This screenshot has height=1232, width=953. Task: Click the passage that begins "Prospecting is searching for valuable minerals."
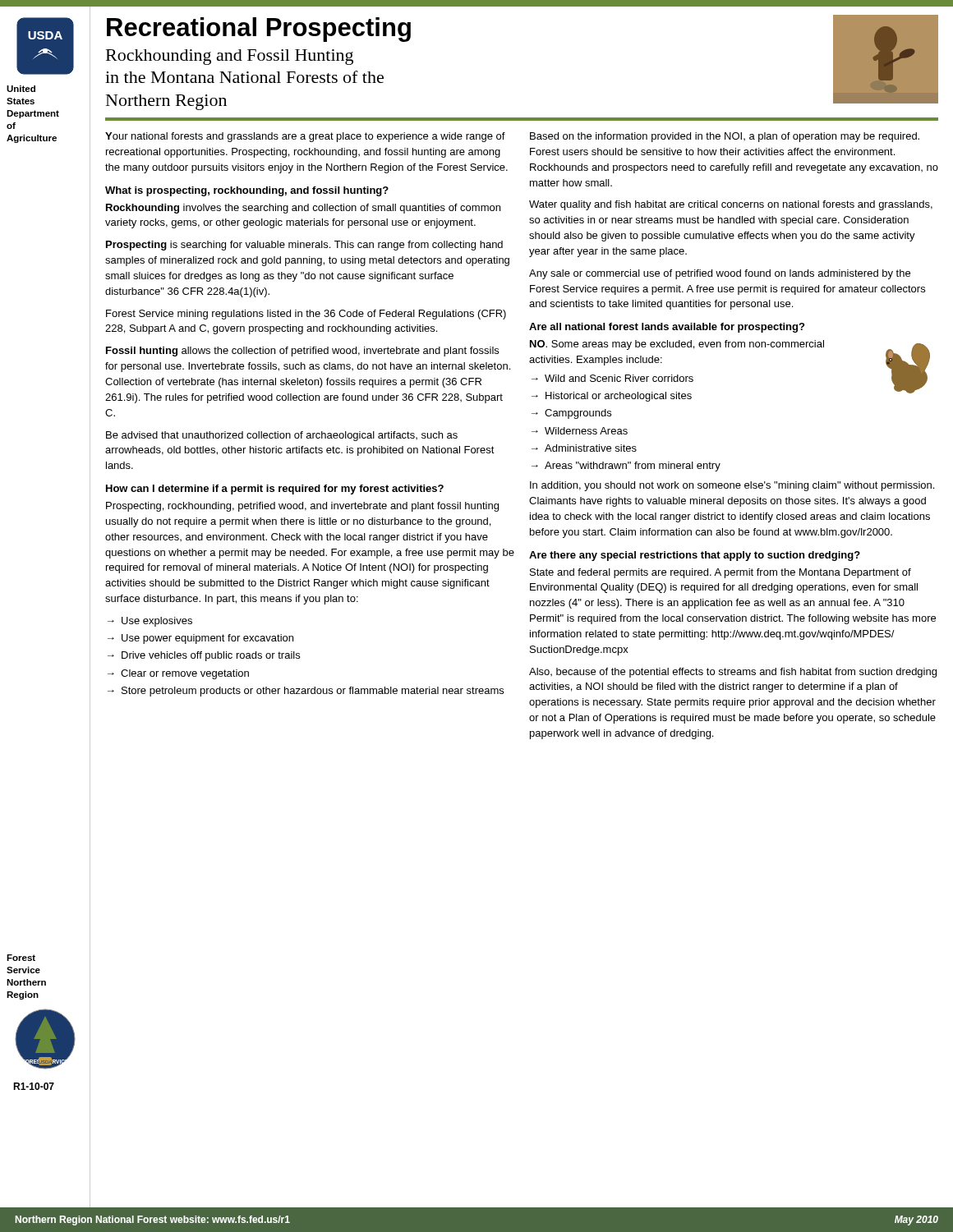(308, 268)
